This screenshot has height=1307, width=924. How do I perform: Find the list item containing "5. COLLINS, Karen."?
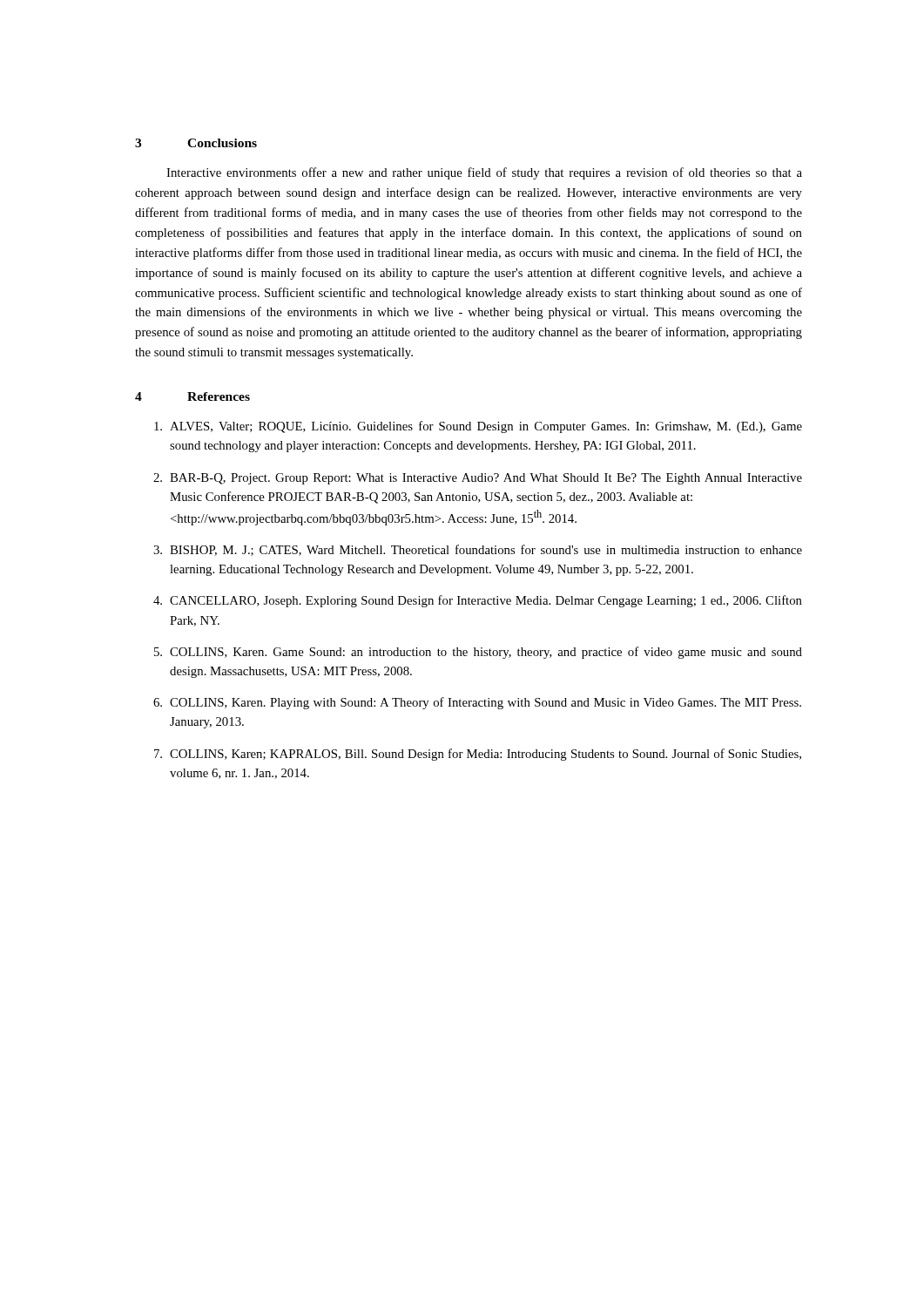tap(469, 661)
